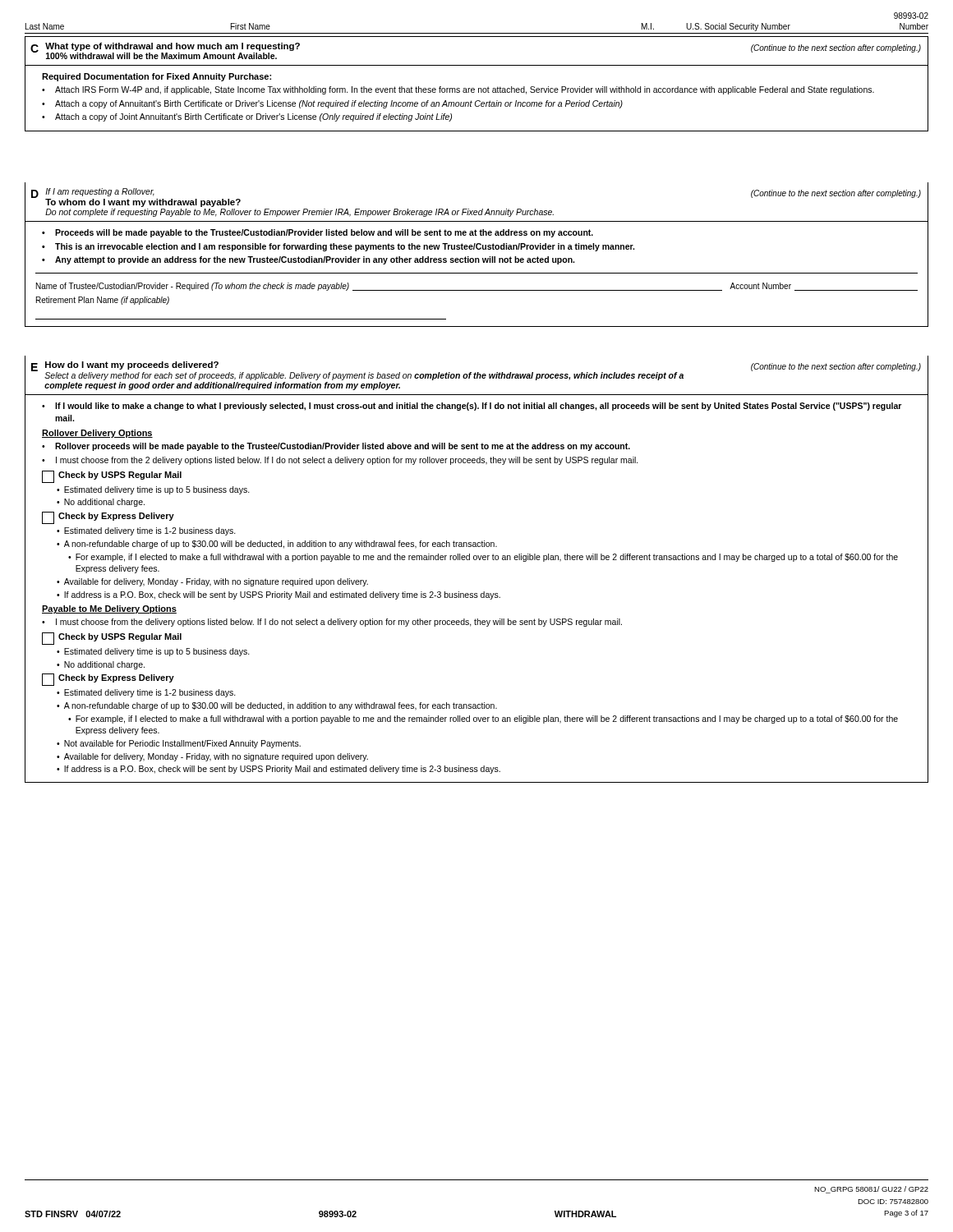Viewport: 953px width, 1232px height.
Task: Where is the passage that starts "• Attach IRS Form W-4P and, if applicable,"?
Action: [x=458, y=90]
